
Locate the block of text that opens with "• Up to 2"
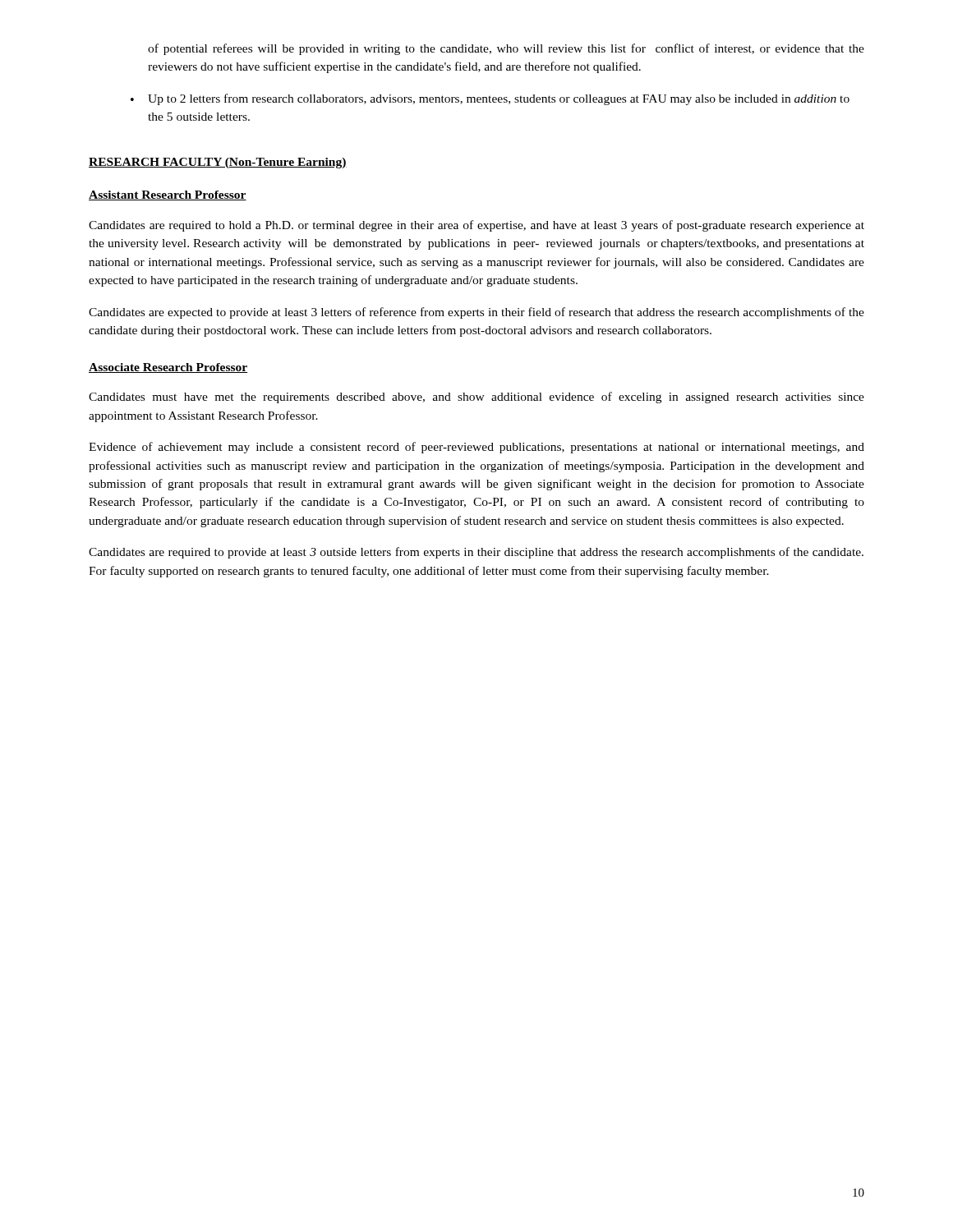[497, 108]
